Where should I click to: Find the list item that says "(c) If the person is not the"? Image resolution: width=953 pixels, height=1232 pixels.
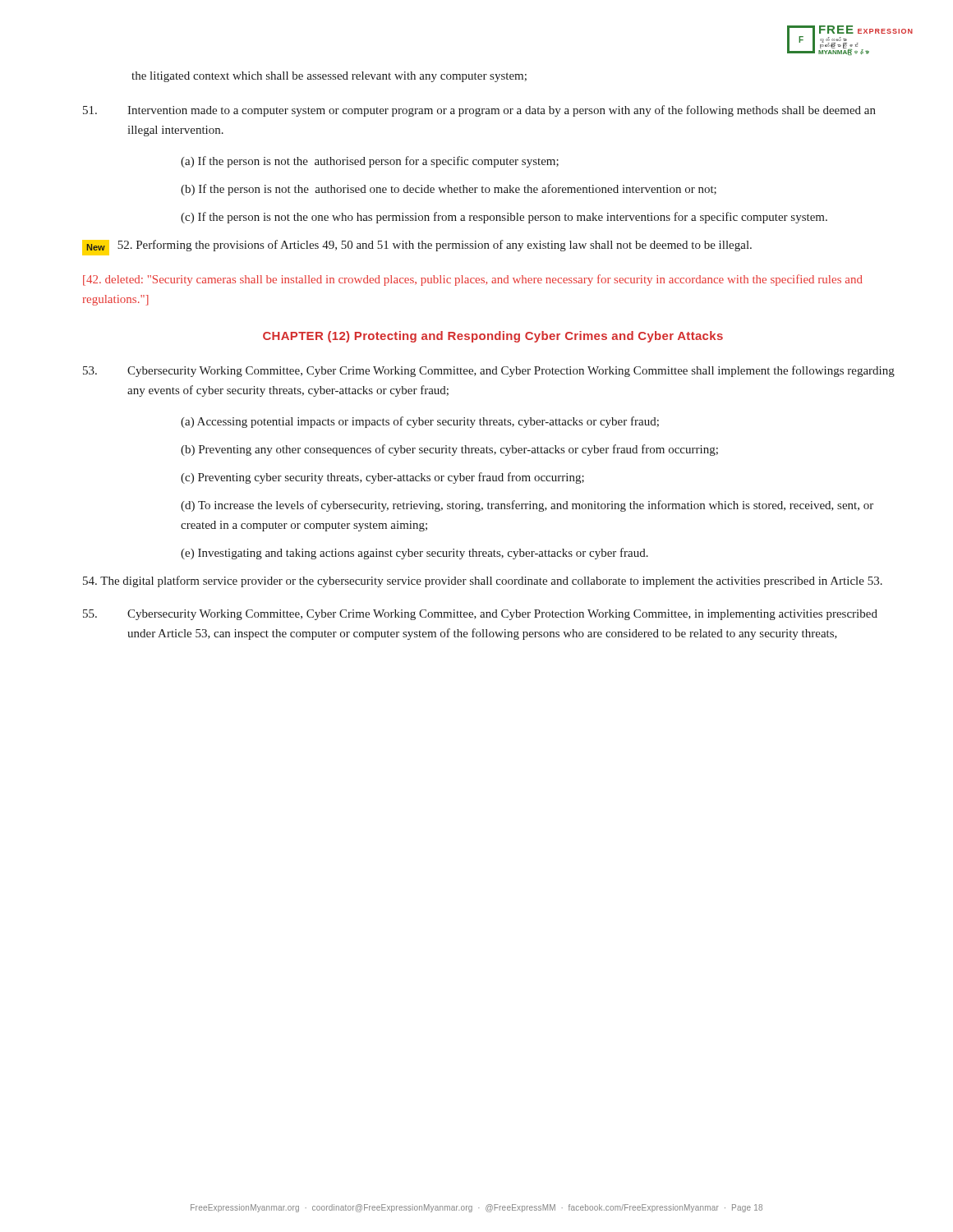pos(504,217)
